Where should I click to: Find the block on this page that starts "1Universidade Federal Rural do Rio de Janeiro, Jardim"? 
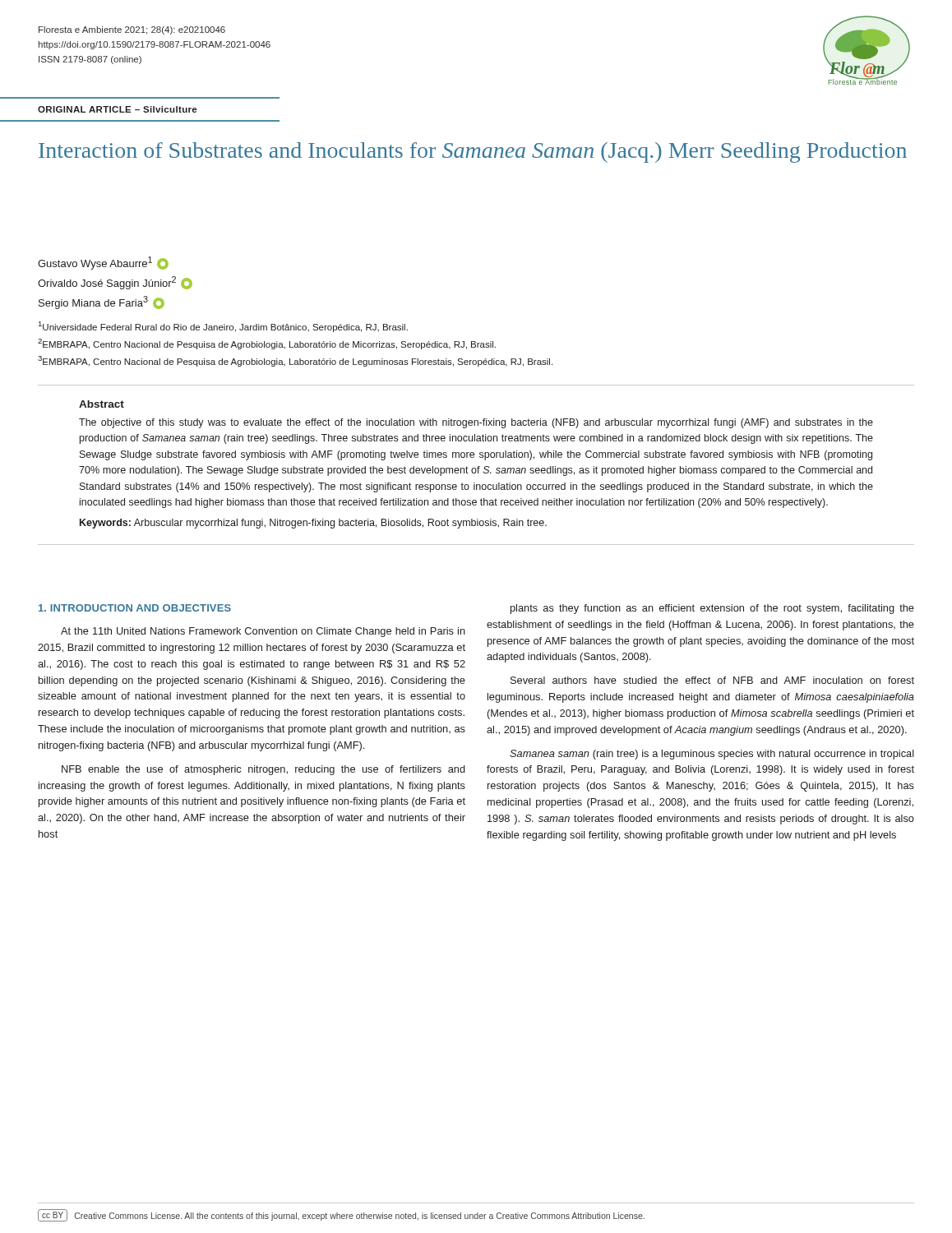pyautogui.click(x=476, y=343)
